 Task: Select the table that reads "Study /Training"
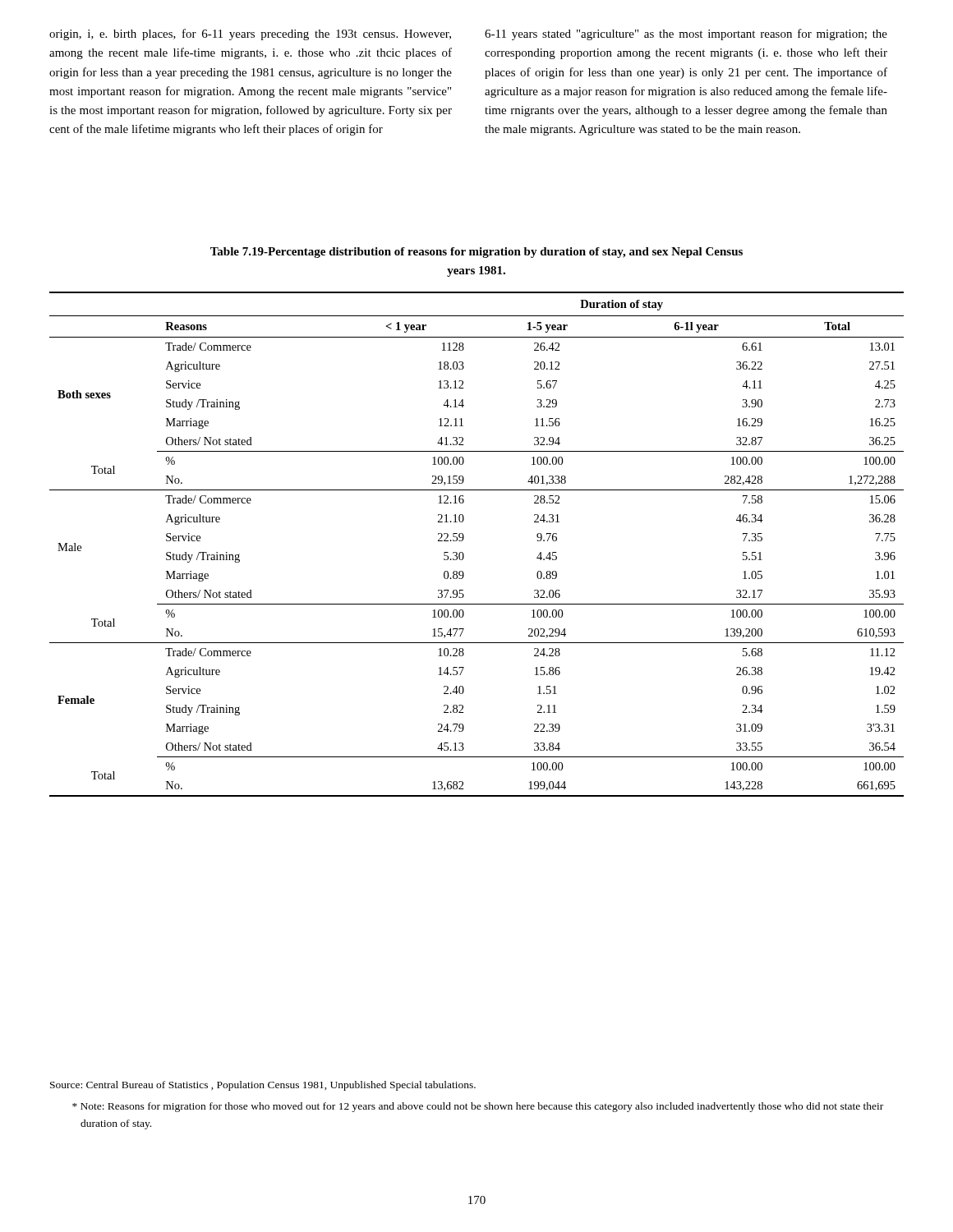coord(476,549)
